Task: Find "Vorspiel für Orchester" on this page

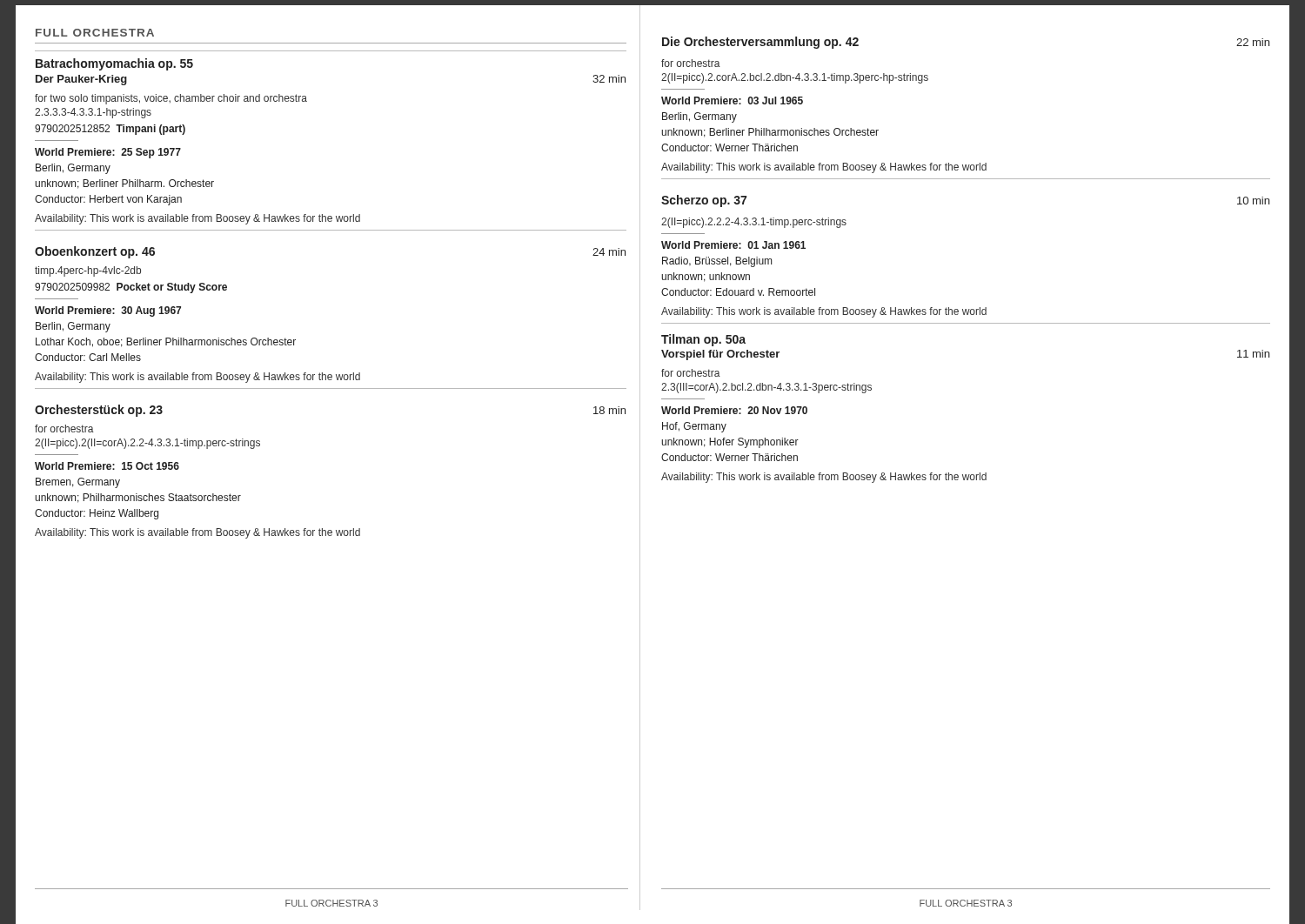Action: coord(720,354)
